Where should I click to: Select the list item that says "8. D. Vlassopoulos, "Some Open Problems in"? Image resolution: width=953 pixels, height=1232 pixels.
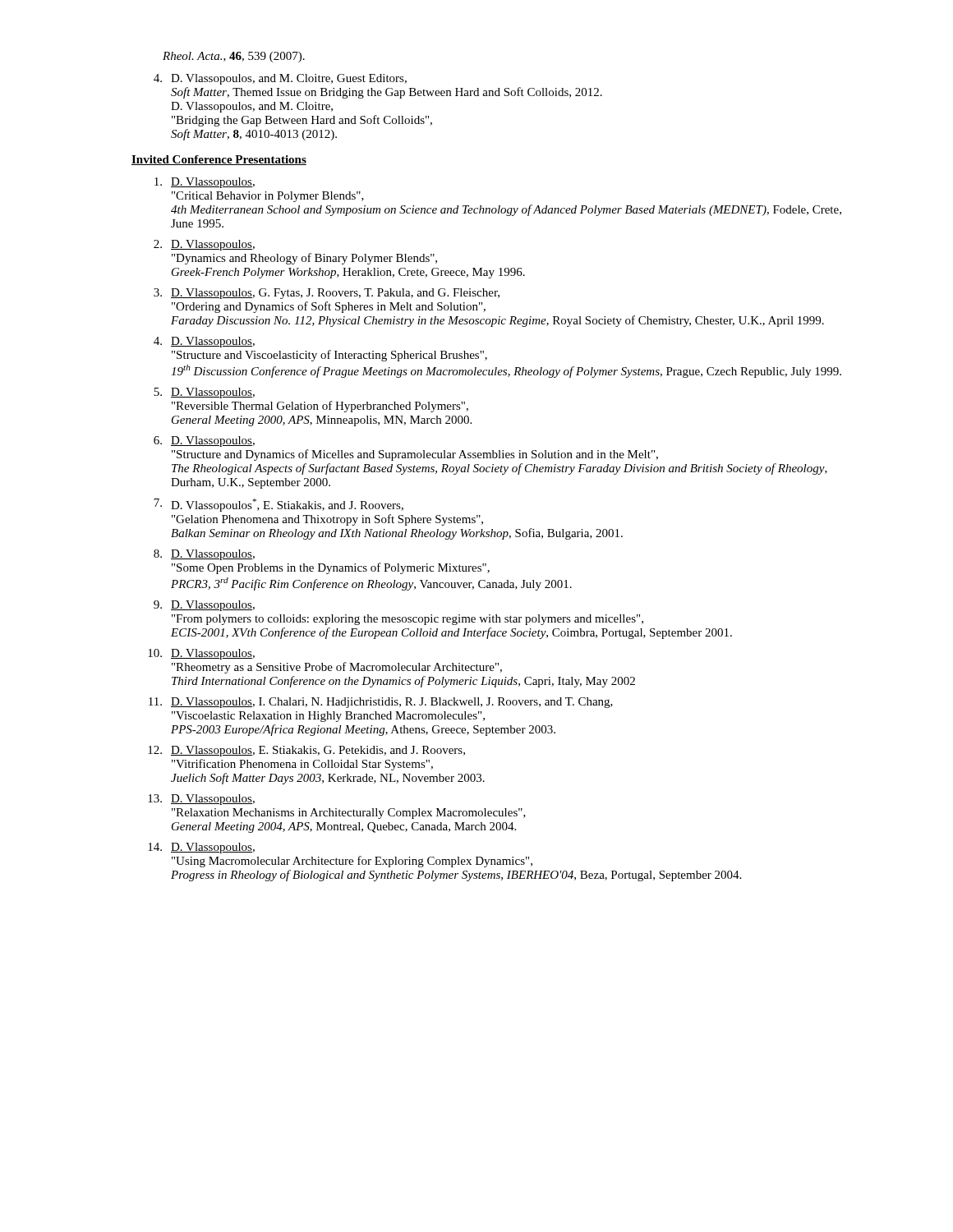pyautogui.click(x=493, y=569)
